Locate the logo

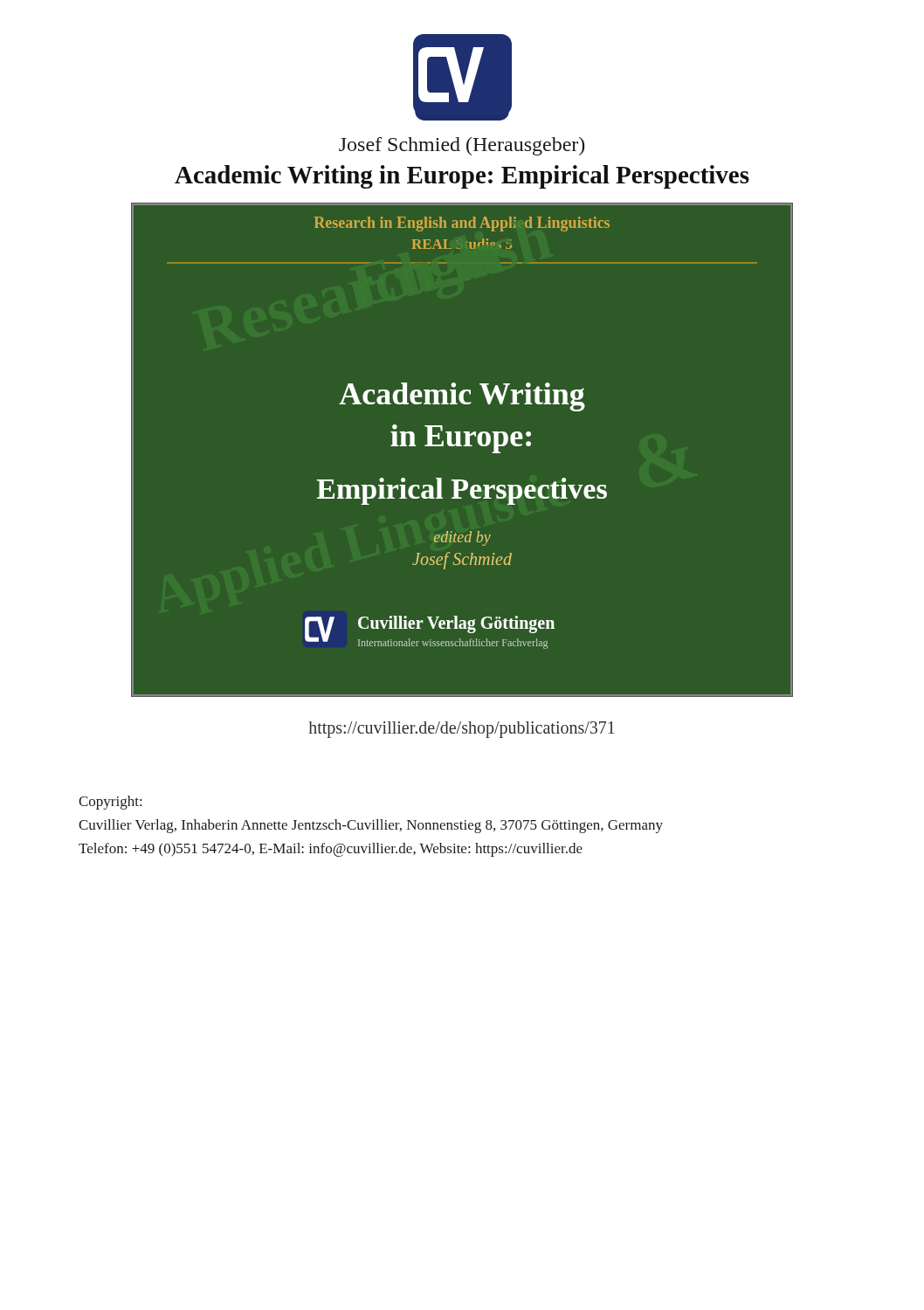coord(462,83)
